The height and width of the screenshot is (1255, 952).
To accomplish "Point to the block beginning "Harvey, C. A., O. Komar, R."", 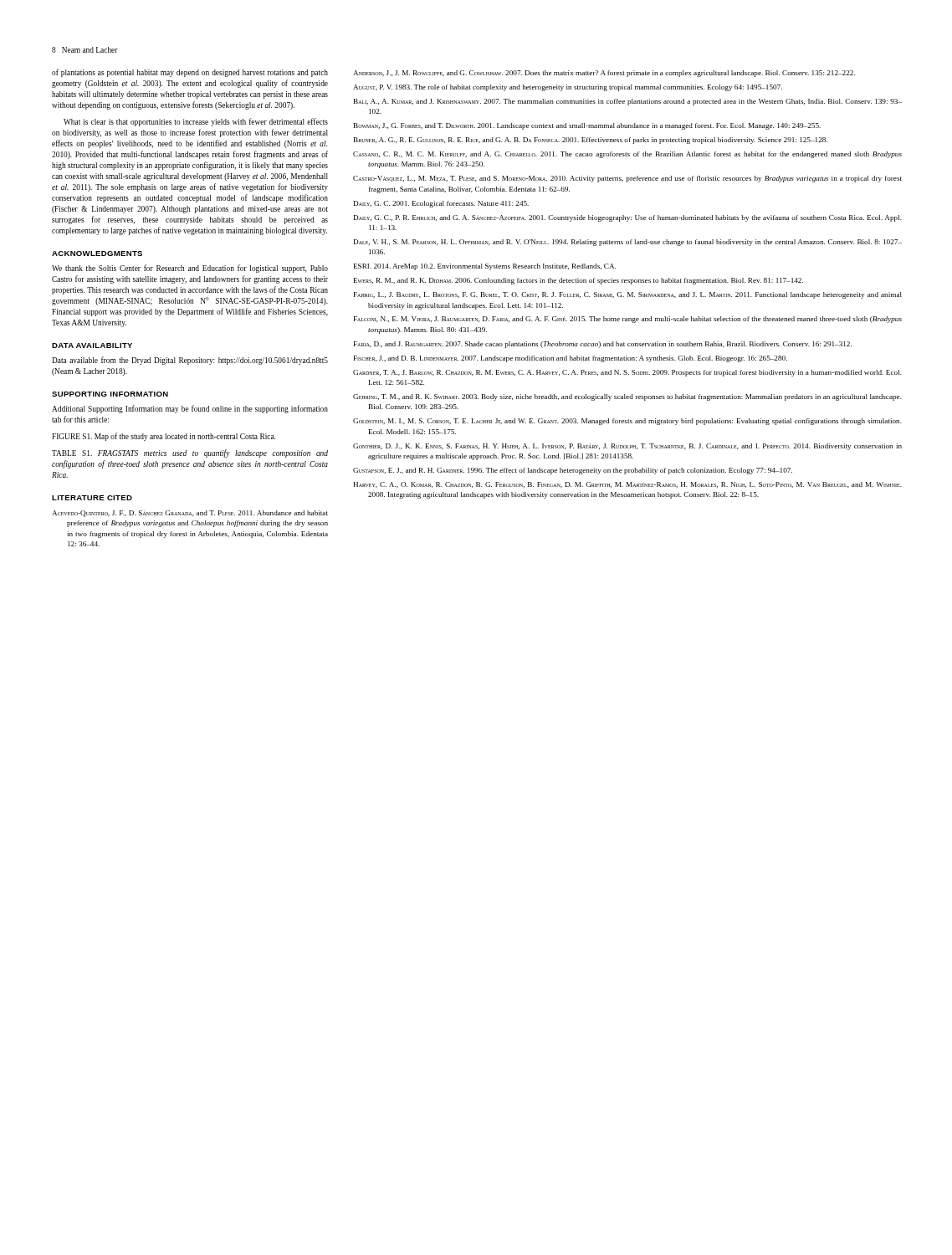I will (627, 490).
